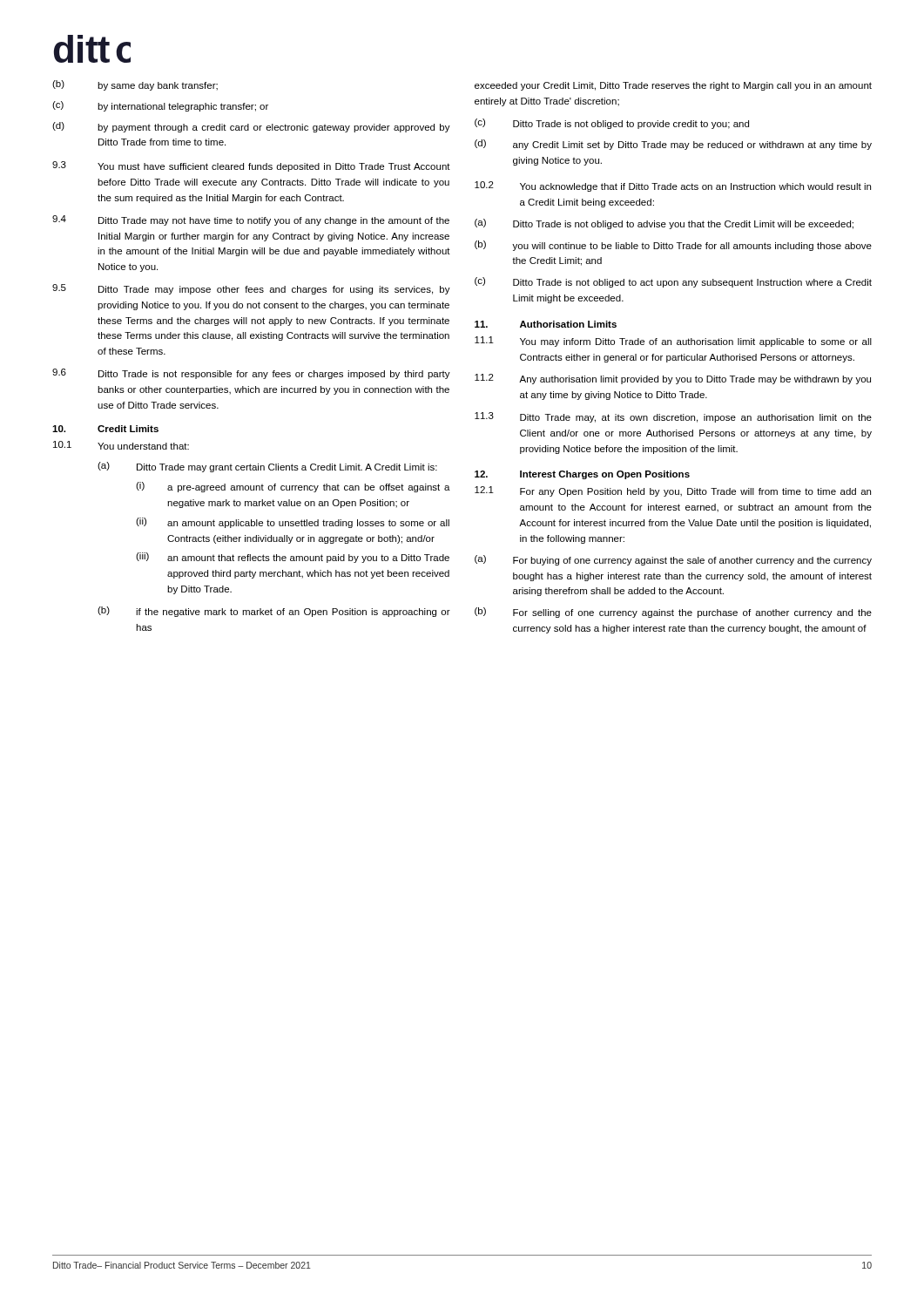Image resolution: width=924 pixels, height=1307 pixels.
Task: Navigate to the region starting "(i) a pre-agreed amount of currency that"
Action: click(293, 496)
